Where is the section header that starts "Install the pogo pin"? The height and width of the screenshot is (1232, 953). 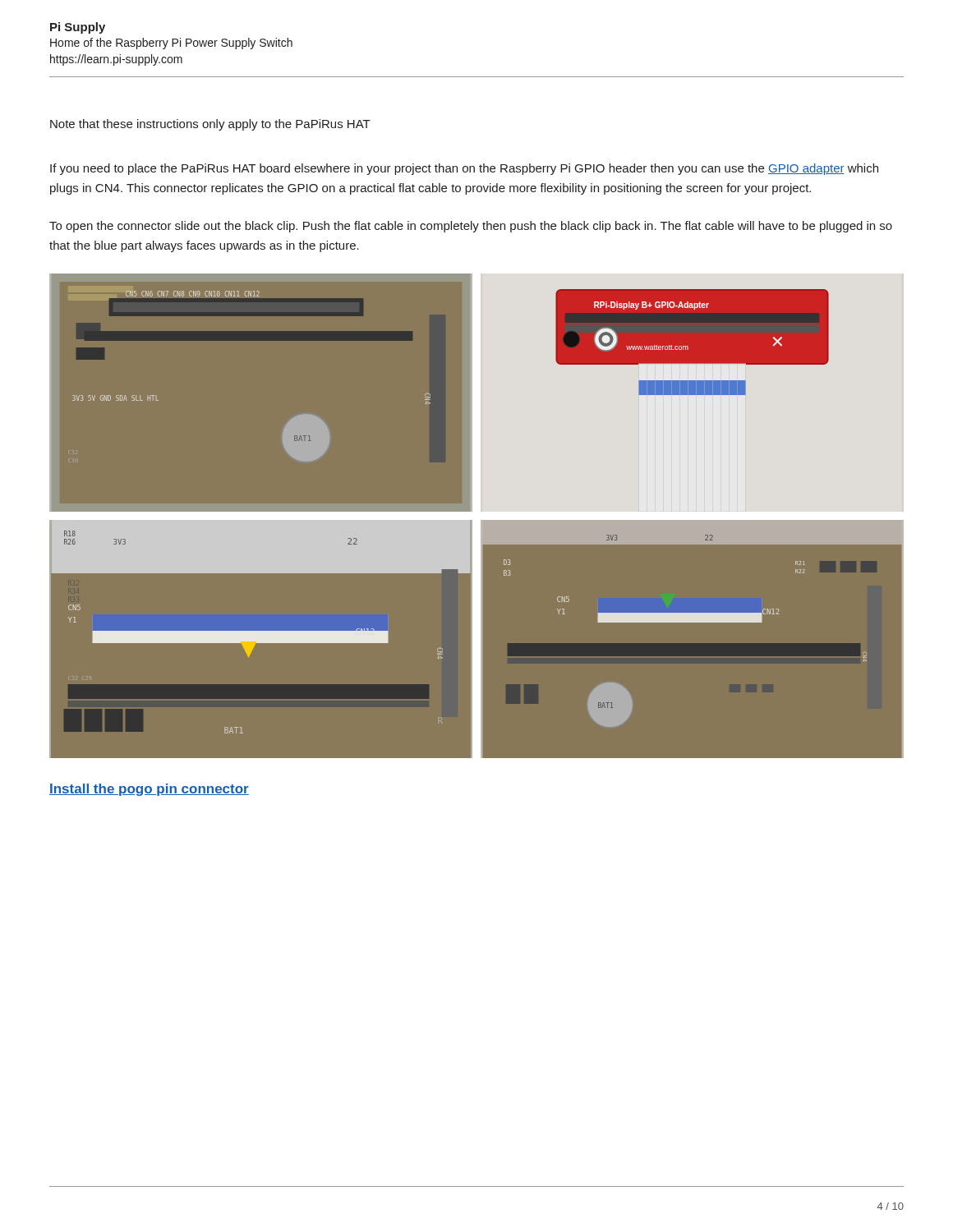tap(149, 788)
